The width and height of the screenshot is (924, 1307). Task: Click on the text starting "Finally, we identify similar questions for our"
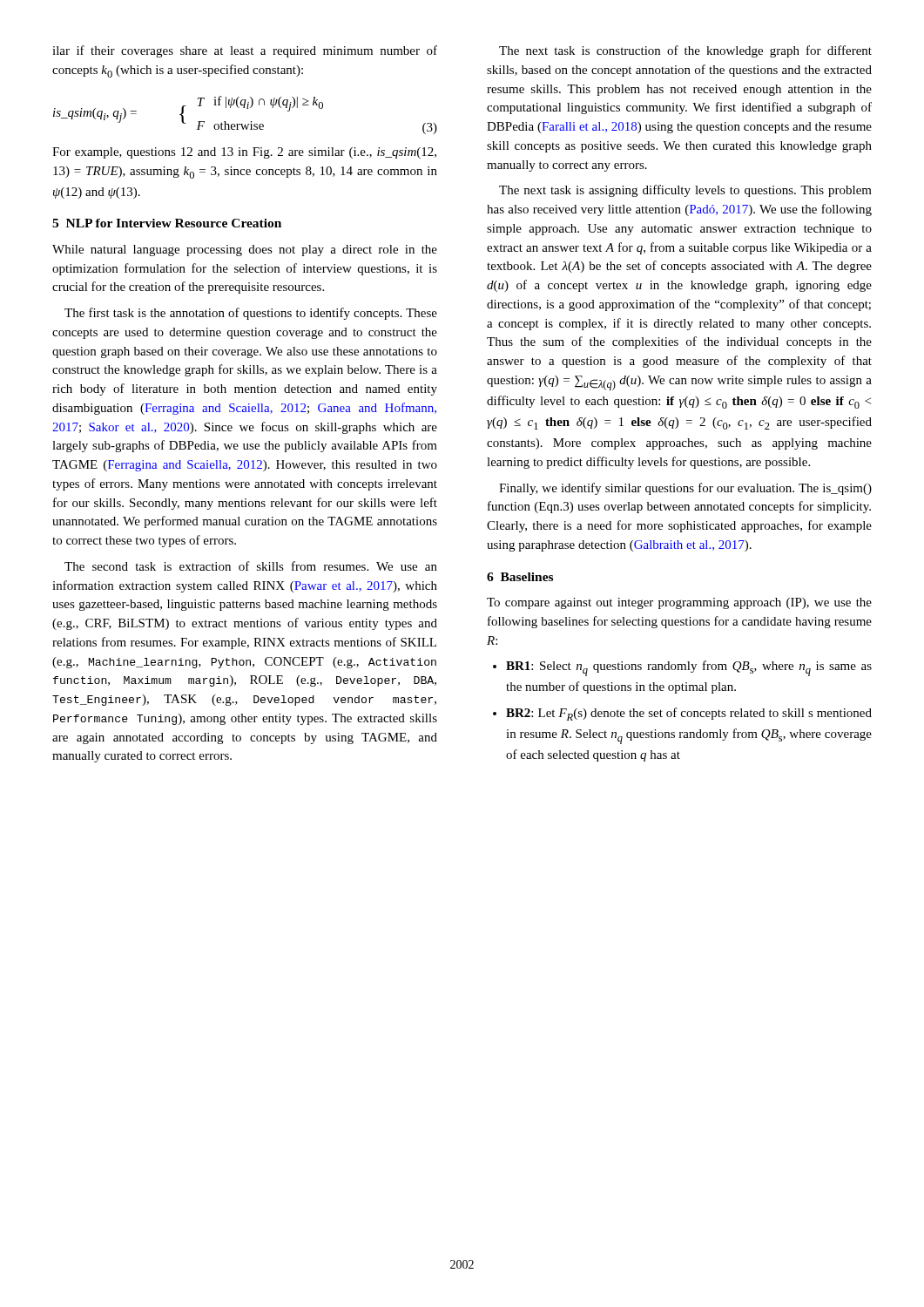coord(679,517)
